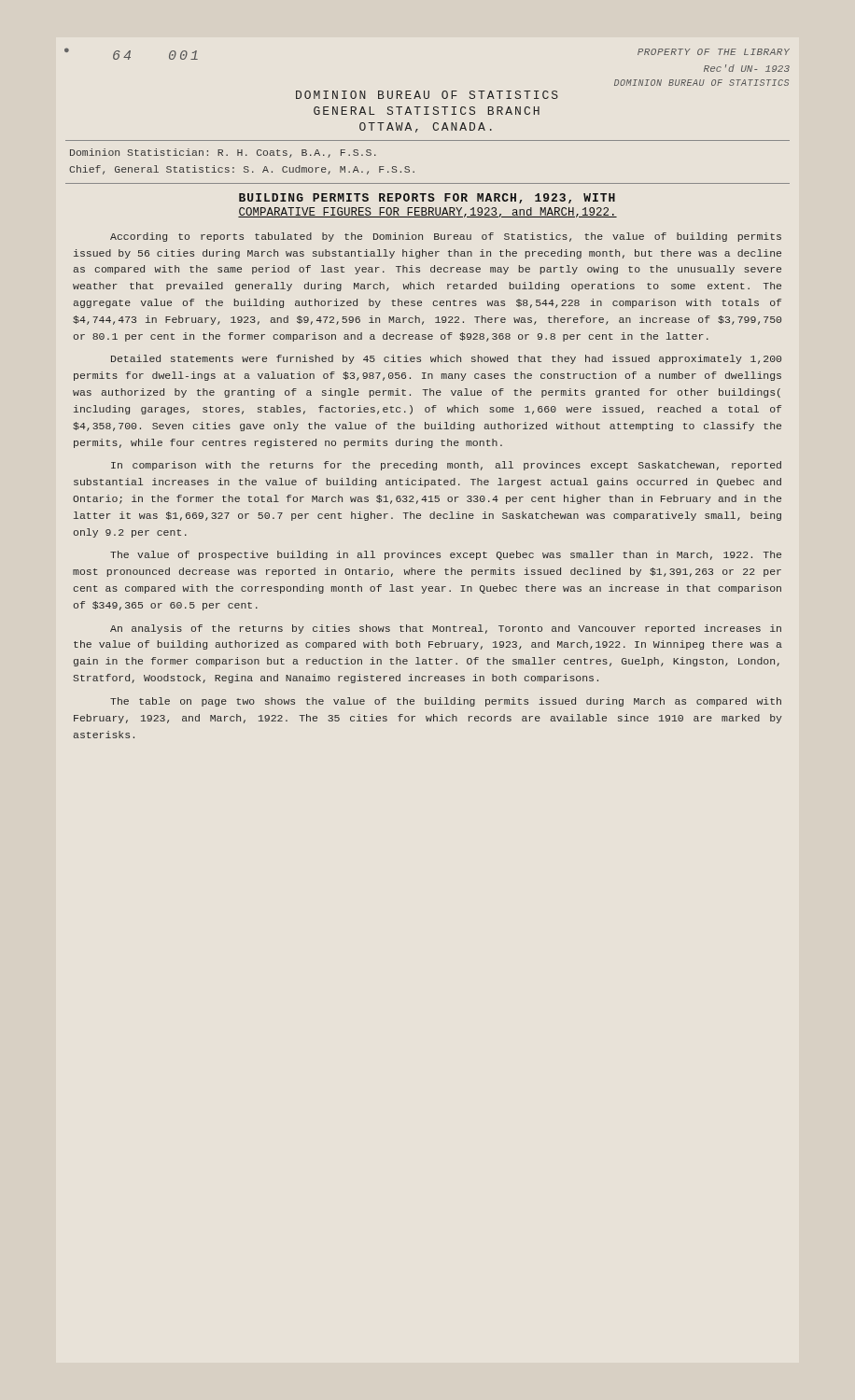Locate the text starting "BUILDING PERMITS REPORTS FOR MARCH, 1923, WITH COMPARATIVE"
855x1400 pixels.
[428, 205]
